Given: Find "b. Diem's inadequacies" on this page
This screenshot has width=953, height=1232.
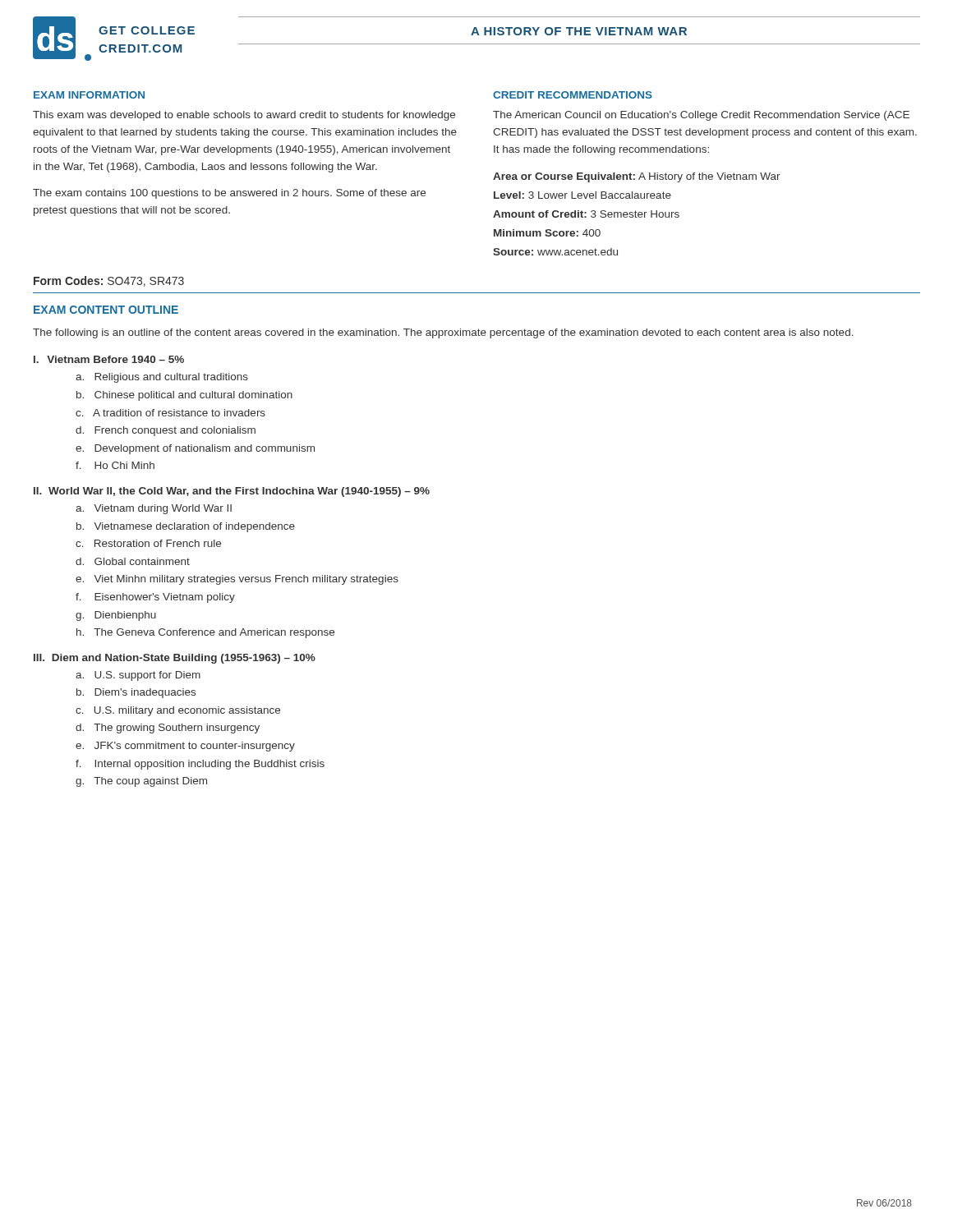Looking at the screenshot, I should click(136, 692).
